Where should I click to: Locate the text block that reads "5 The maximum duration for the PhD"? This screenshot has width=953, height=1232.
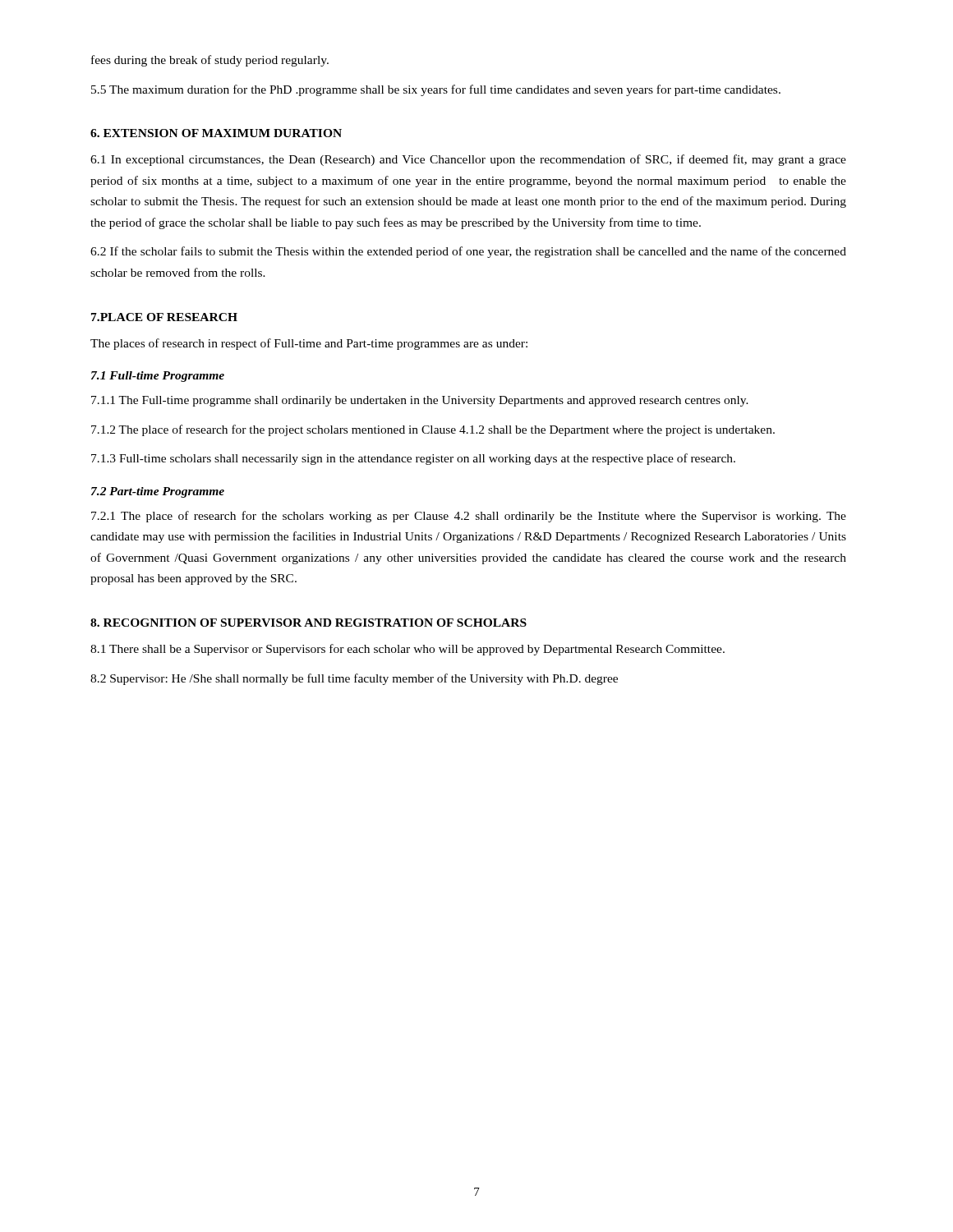click(436, 89)
